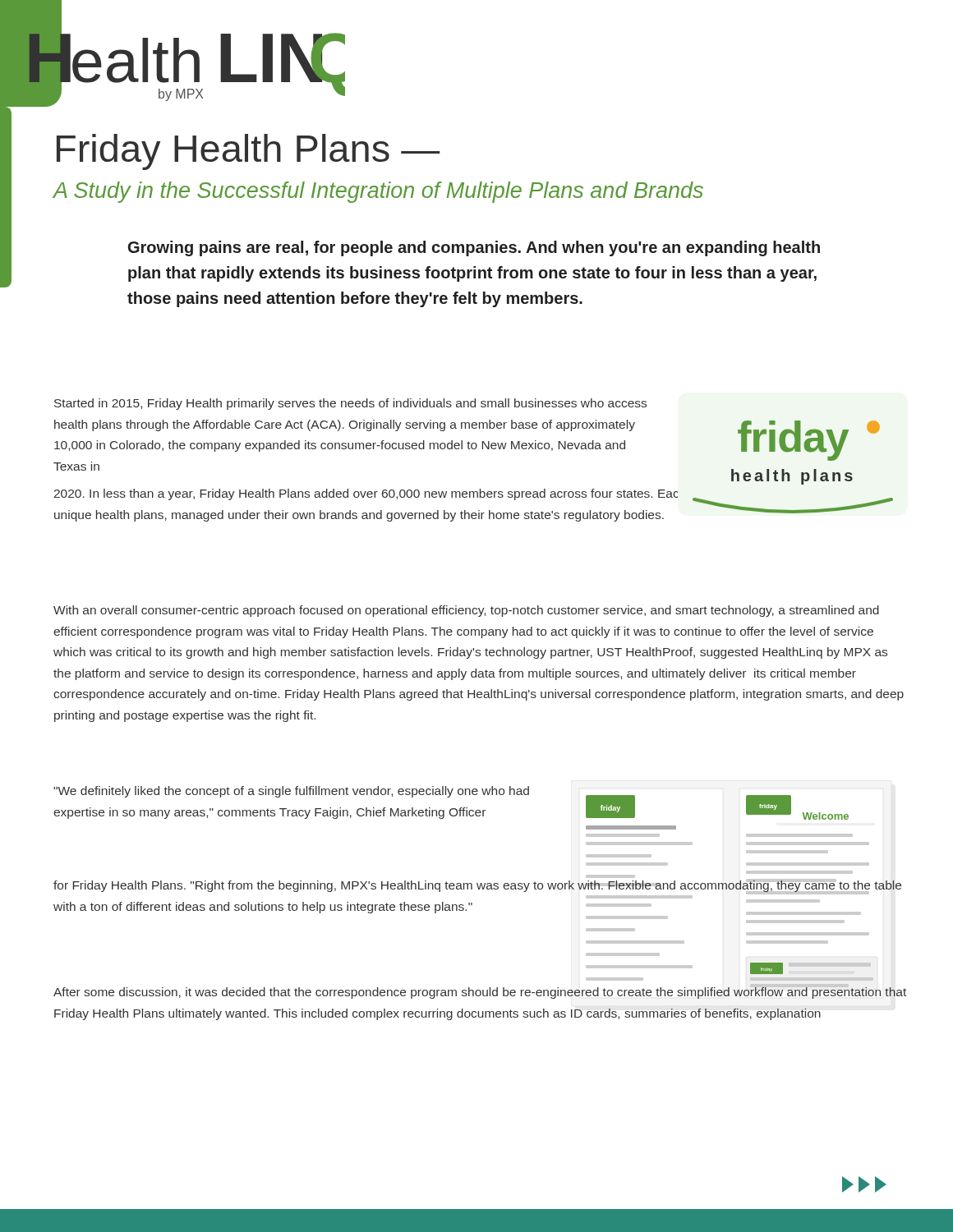Locate the title that opens with "A Study in"
The image size is (953, 1232).
coord(493,191)
